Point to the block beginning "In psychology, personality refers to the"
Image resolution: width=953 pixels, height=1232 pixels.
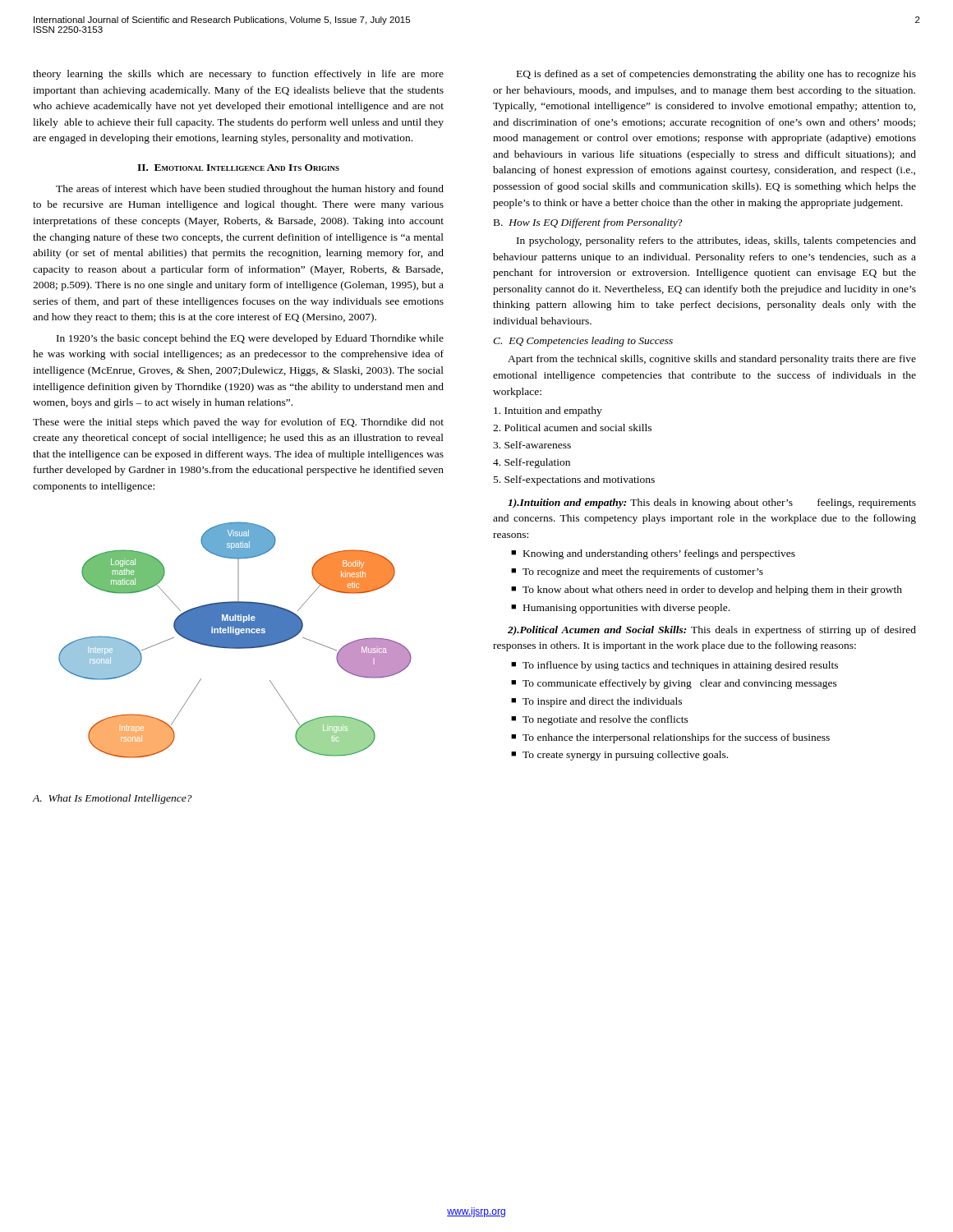click(x=704, y=281)
